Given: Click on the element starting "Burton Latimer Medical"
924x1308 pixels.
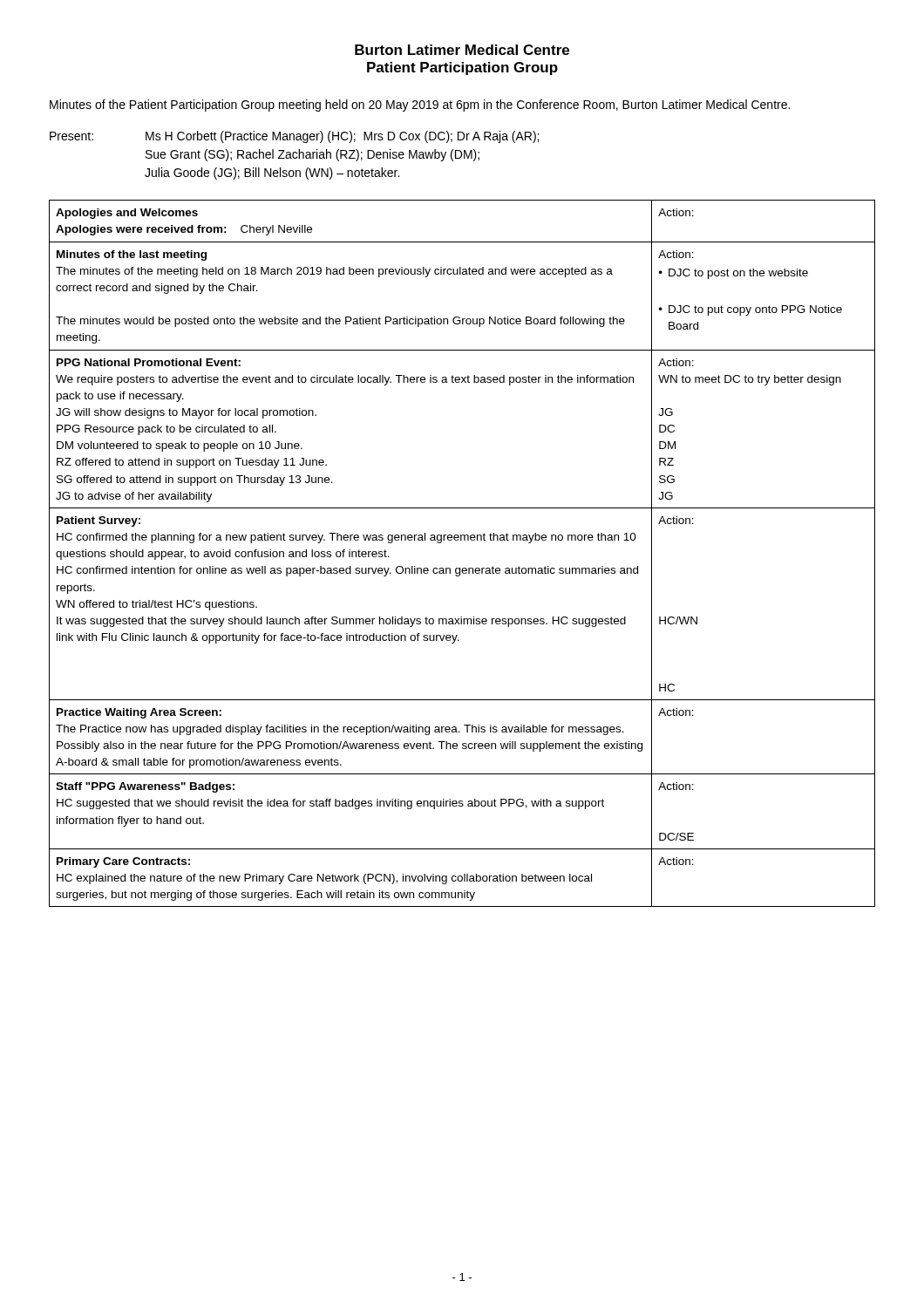Looking at the screenshot, I should [462, 59].
